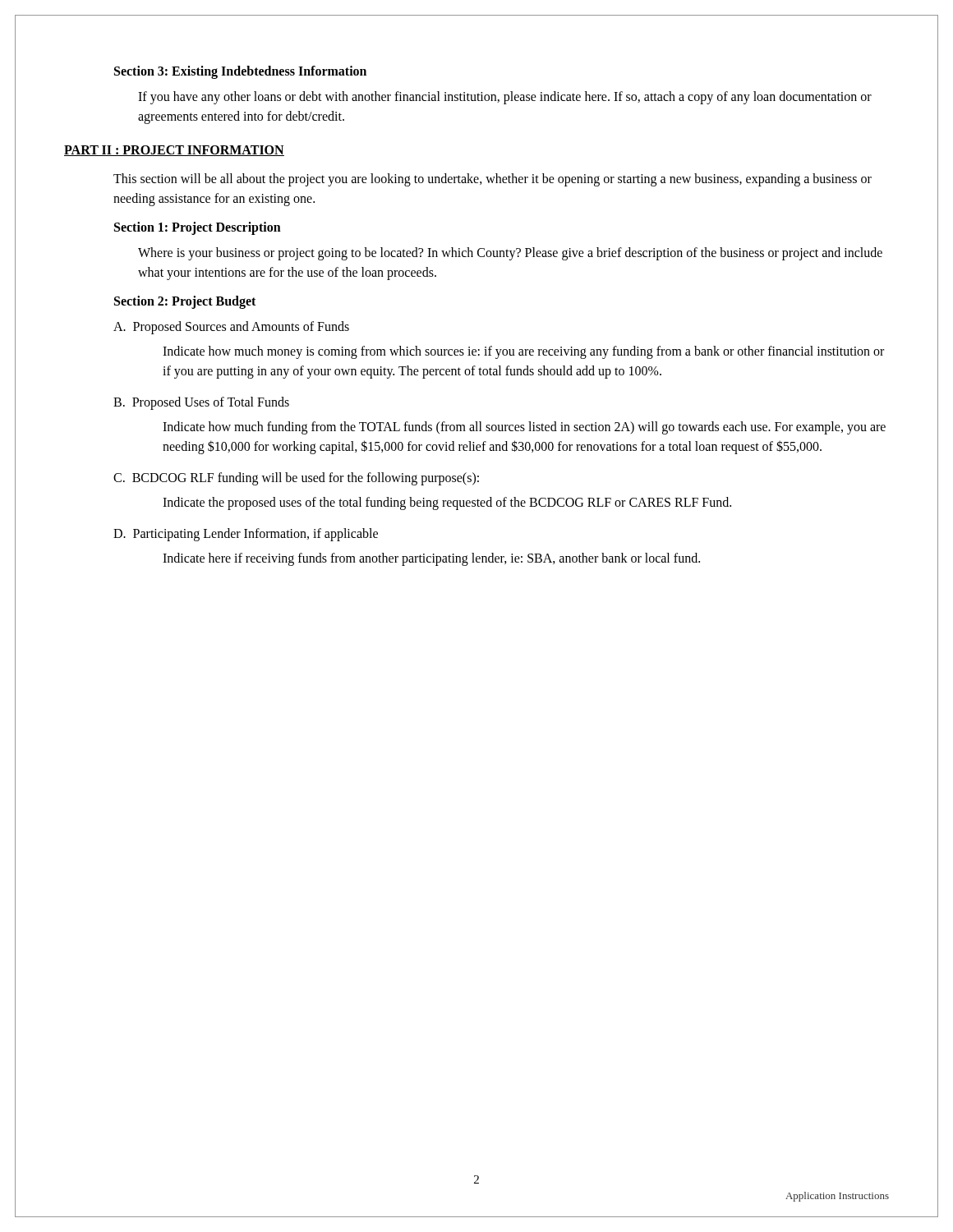953x1232 pixels.
Task: Locate the text block with the text "Indicate how much funding from"
Action: (x=524, y=437)
